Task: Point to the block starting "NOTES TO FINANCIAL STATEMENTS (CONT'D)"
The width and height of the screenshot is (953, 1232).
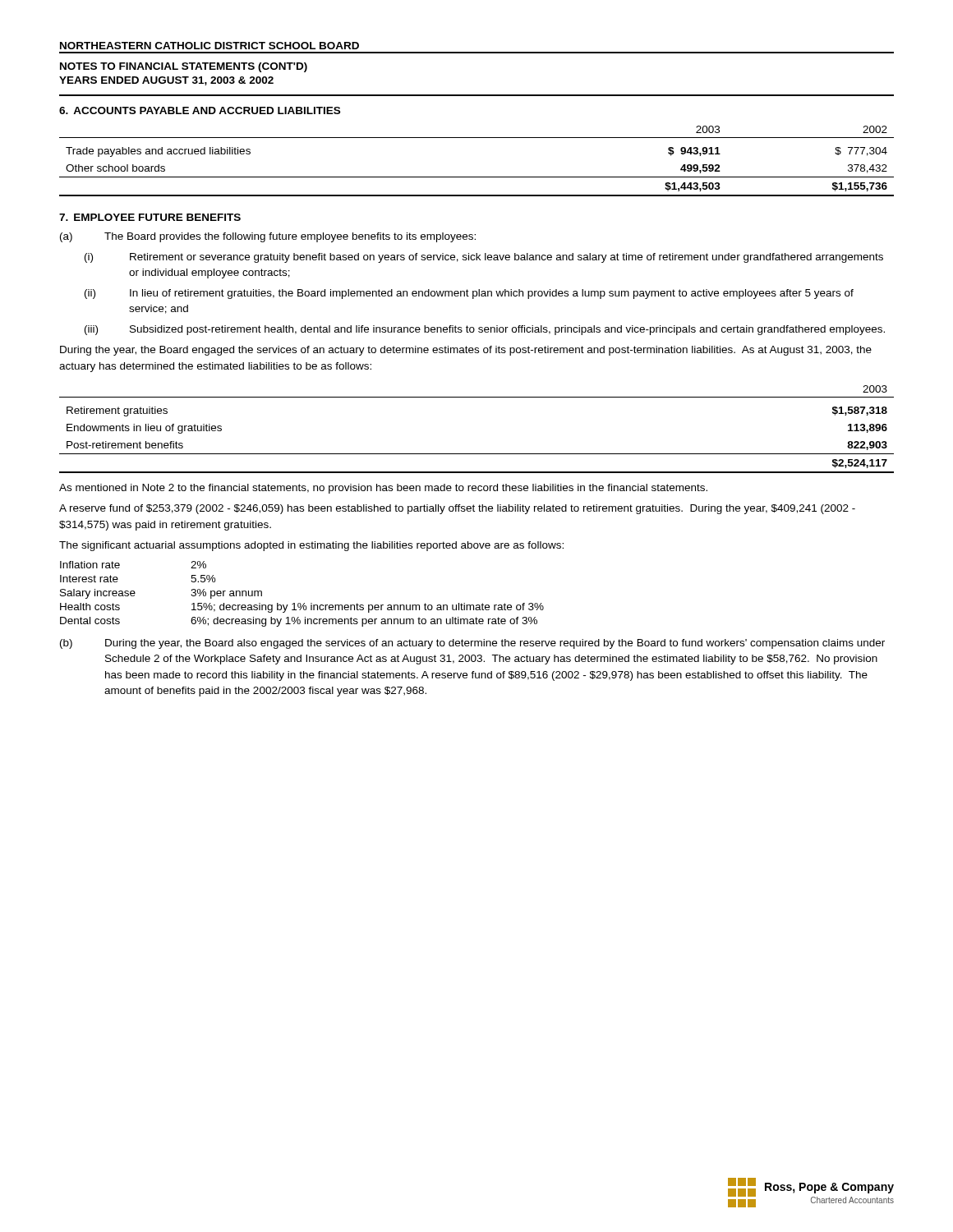Action: click(x=183, y=66)
